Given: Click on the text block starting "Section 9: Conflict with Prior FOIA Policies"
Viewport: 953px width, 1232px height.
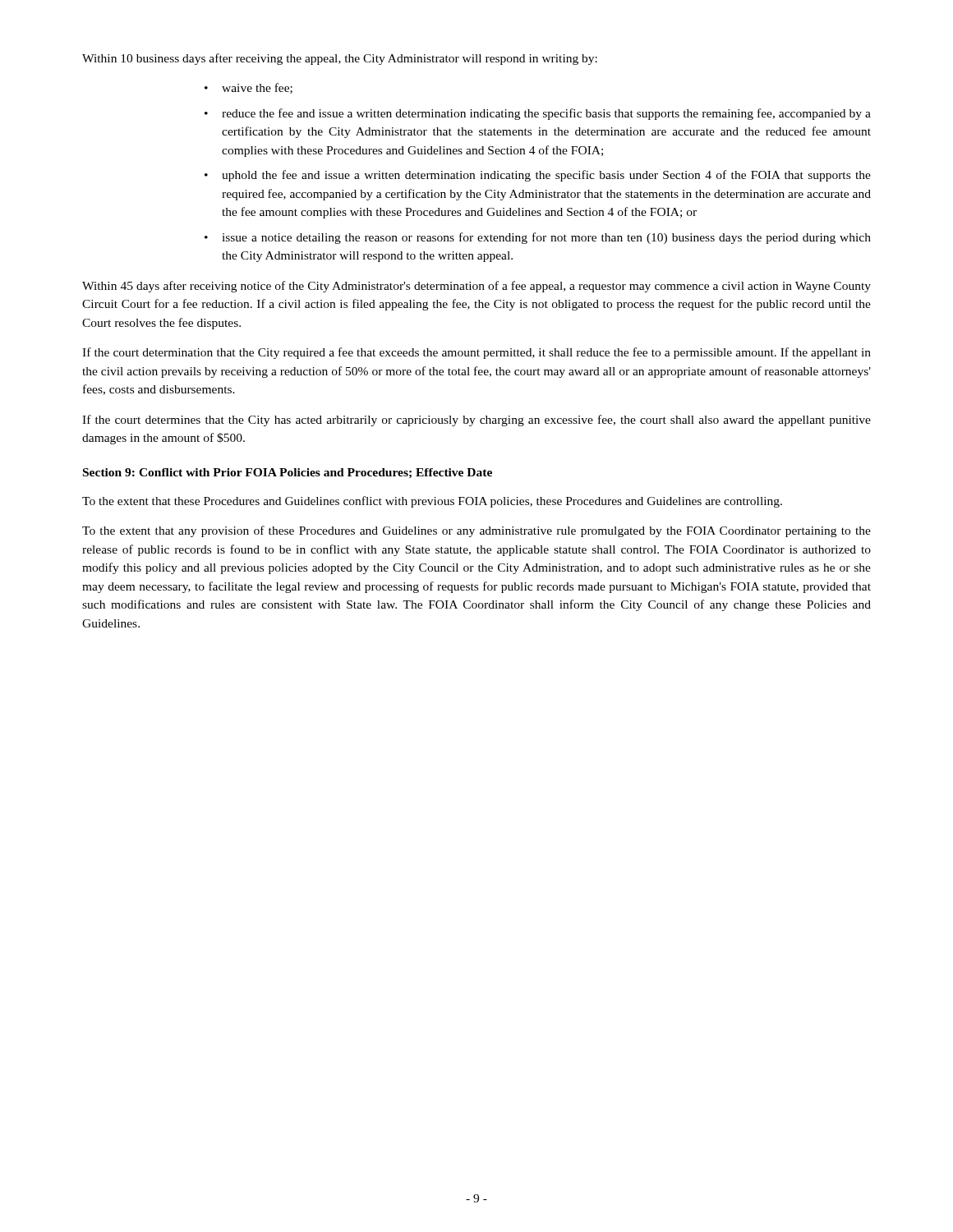Looking at the screenshot, I should point(476,473).
